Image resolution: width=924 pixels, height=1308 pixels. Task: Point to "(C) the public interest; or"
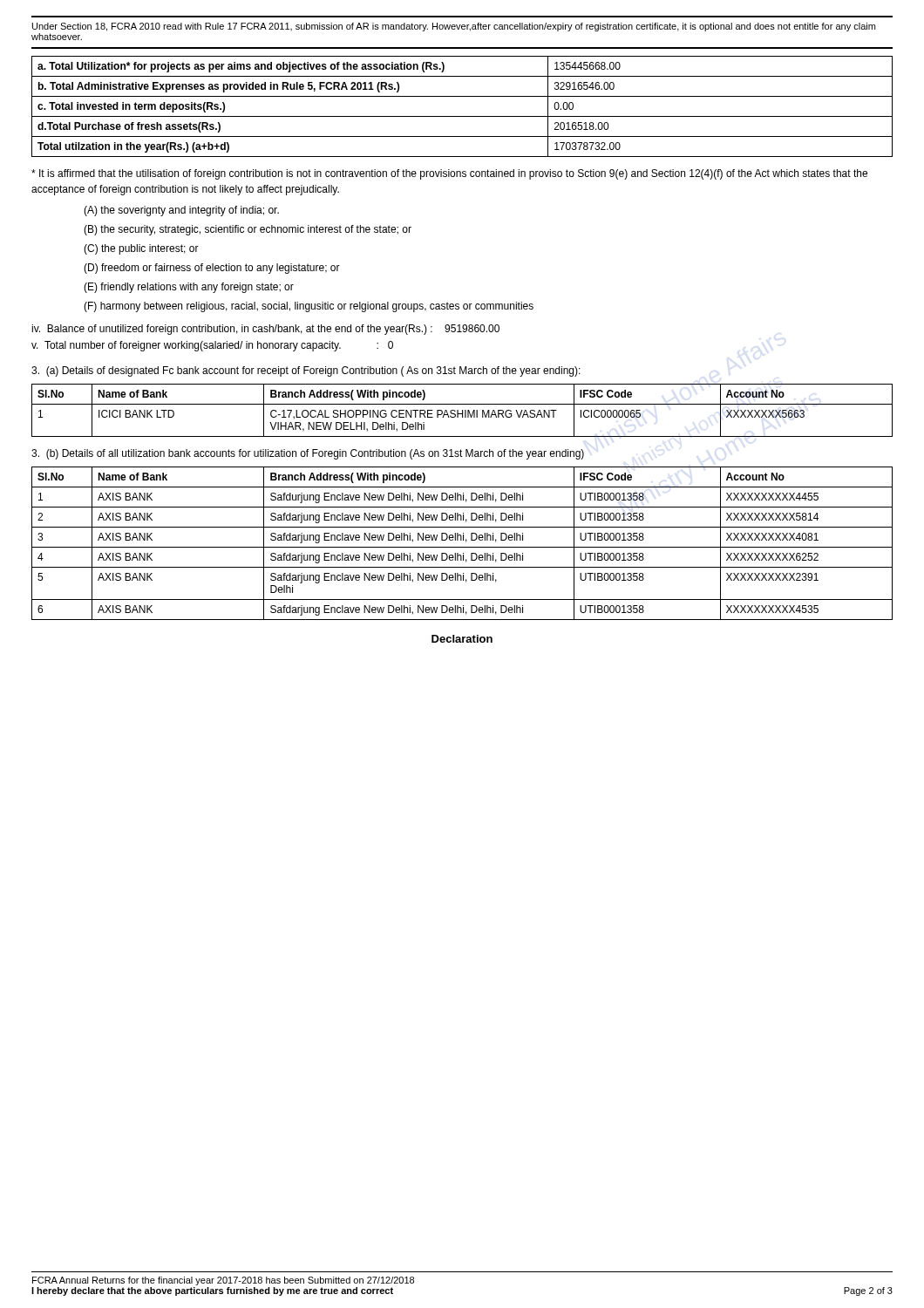coord(141,249)
